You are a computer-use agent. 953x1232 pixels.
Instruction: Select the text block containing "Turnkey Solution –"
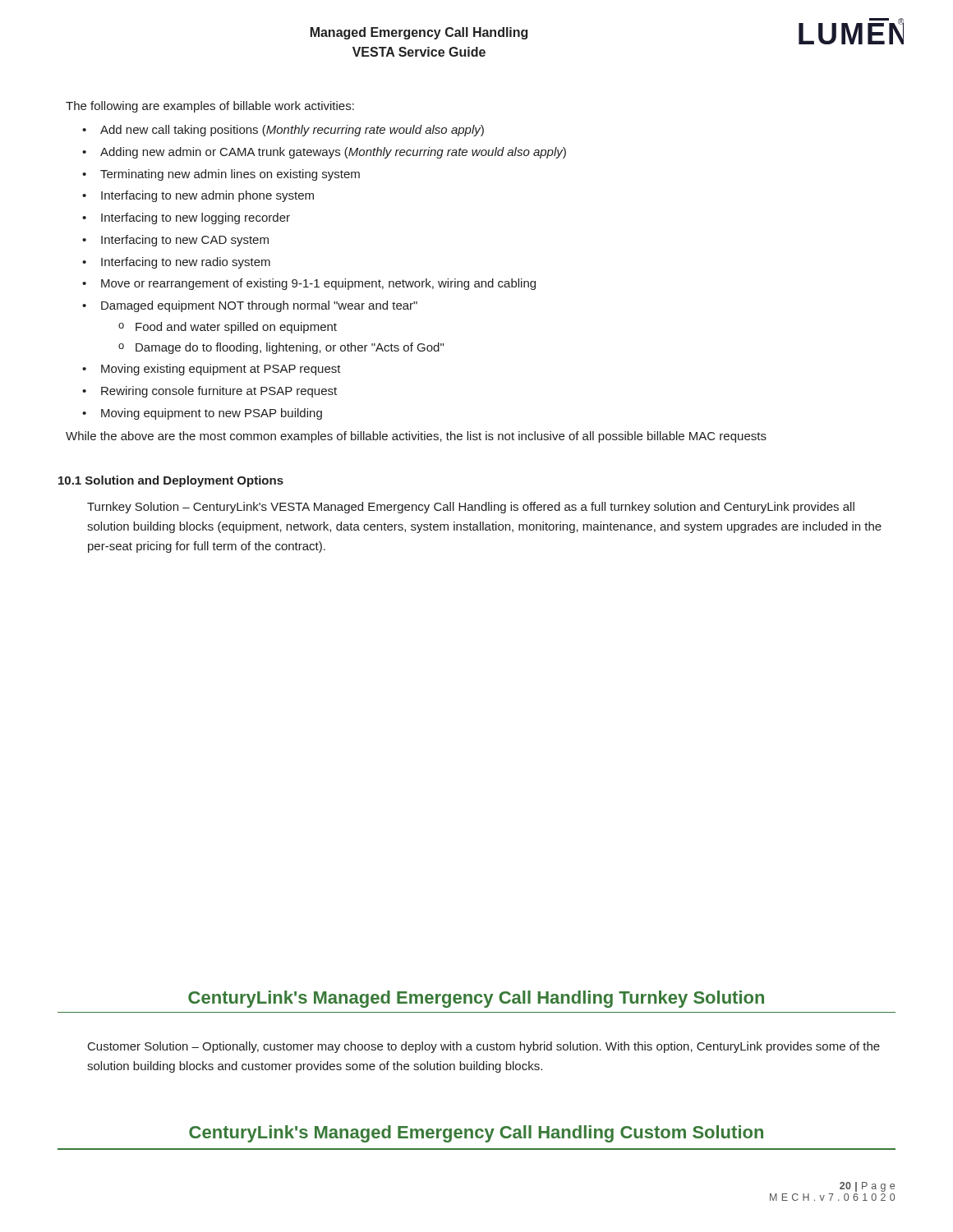(x=484, y=526)
